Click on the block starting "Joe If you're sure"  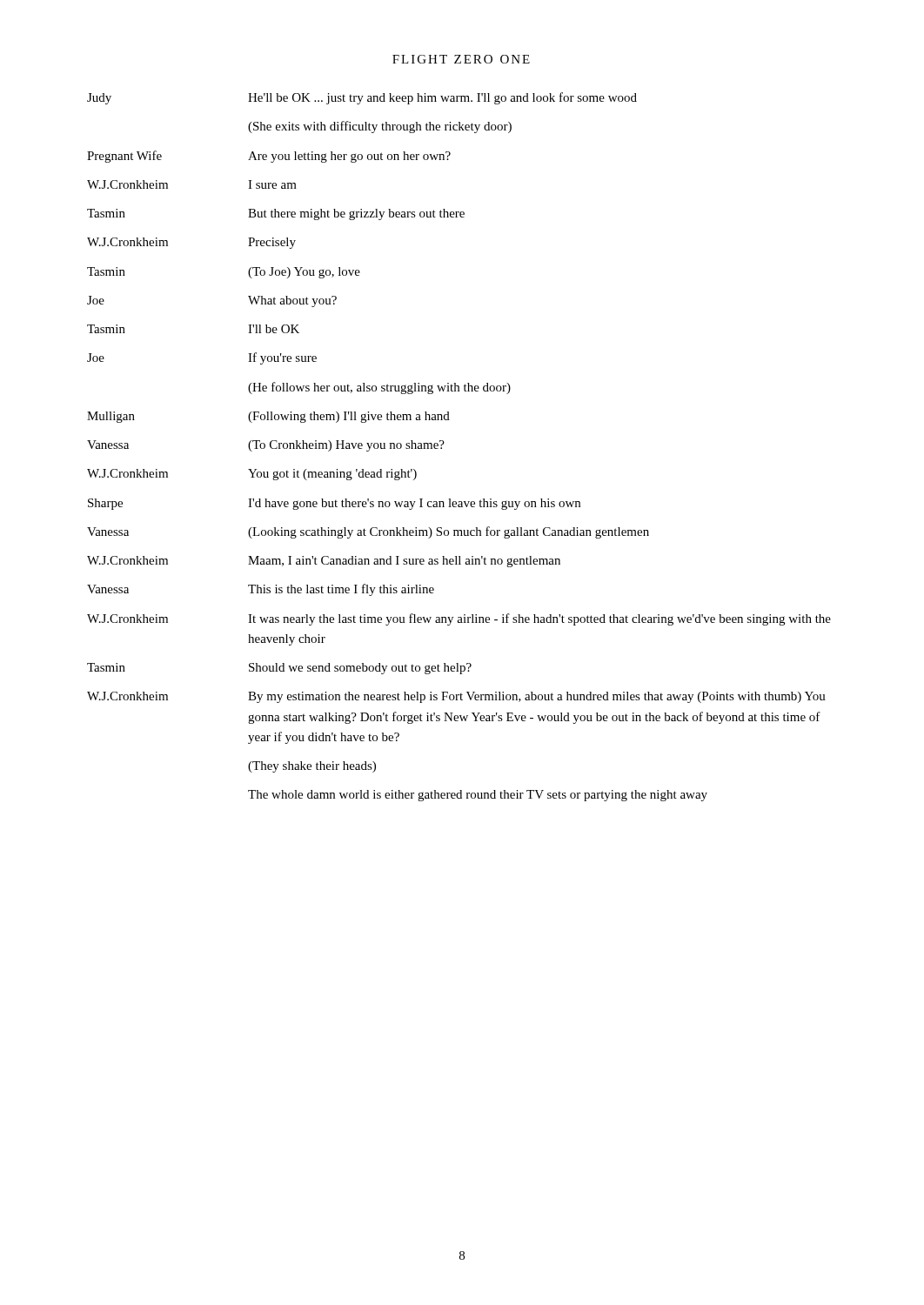93,358
